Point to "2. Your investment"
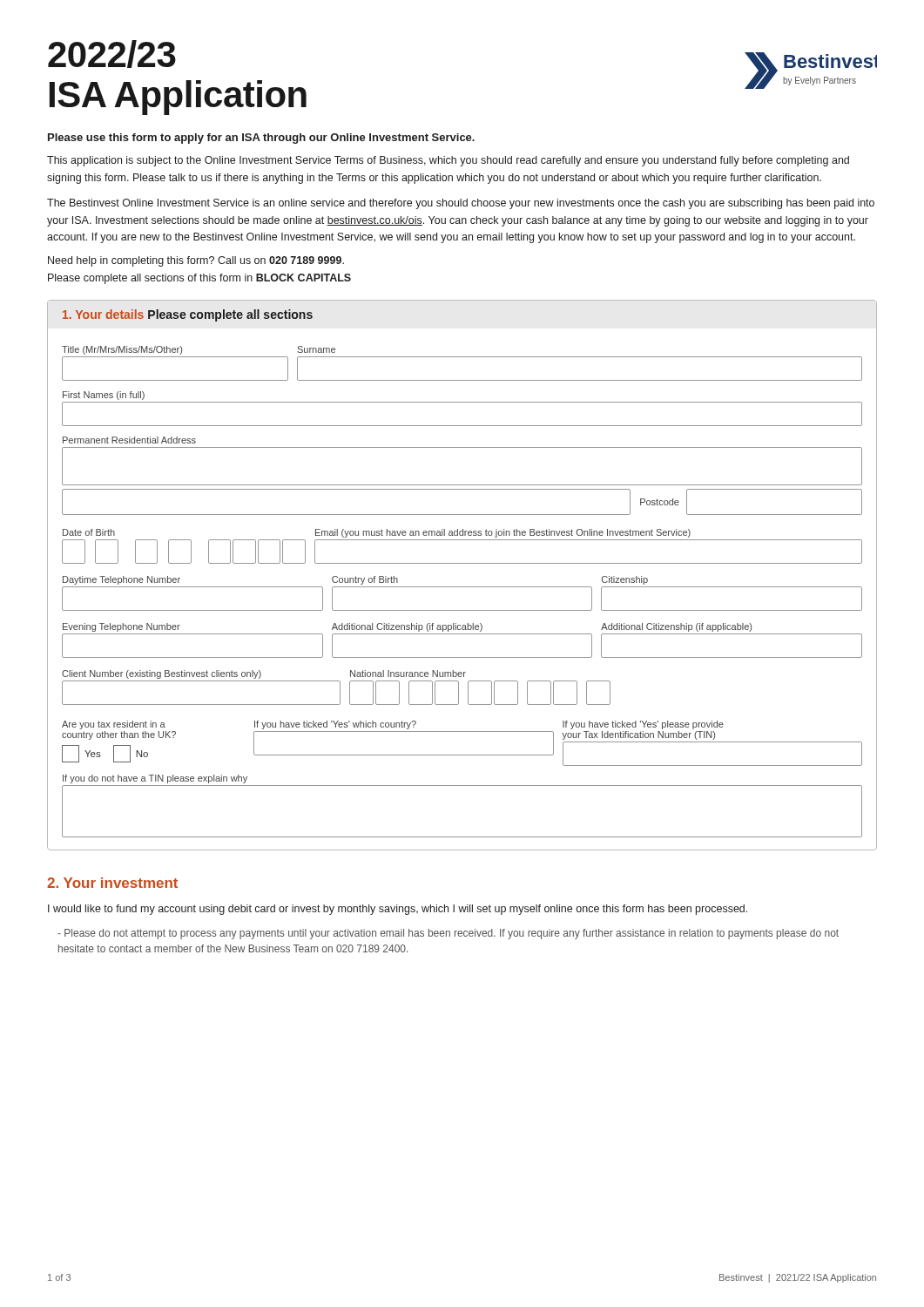 pyautogui.click(x=113, y=883)
